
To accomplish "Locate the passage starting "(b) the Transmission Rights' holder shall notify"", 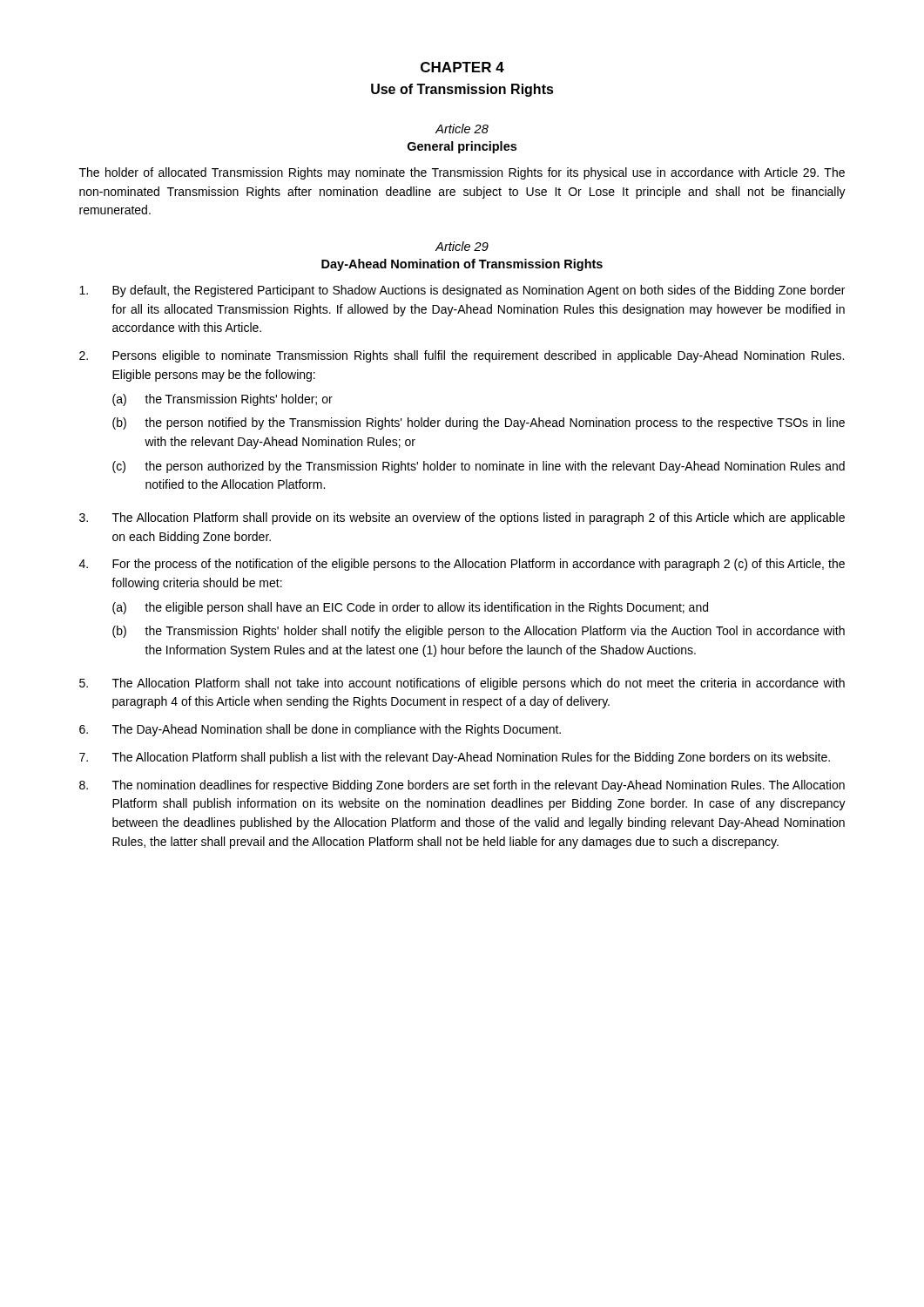I will point(479,641).
